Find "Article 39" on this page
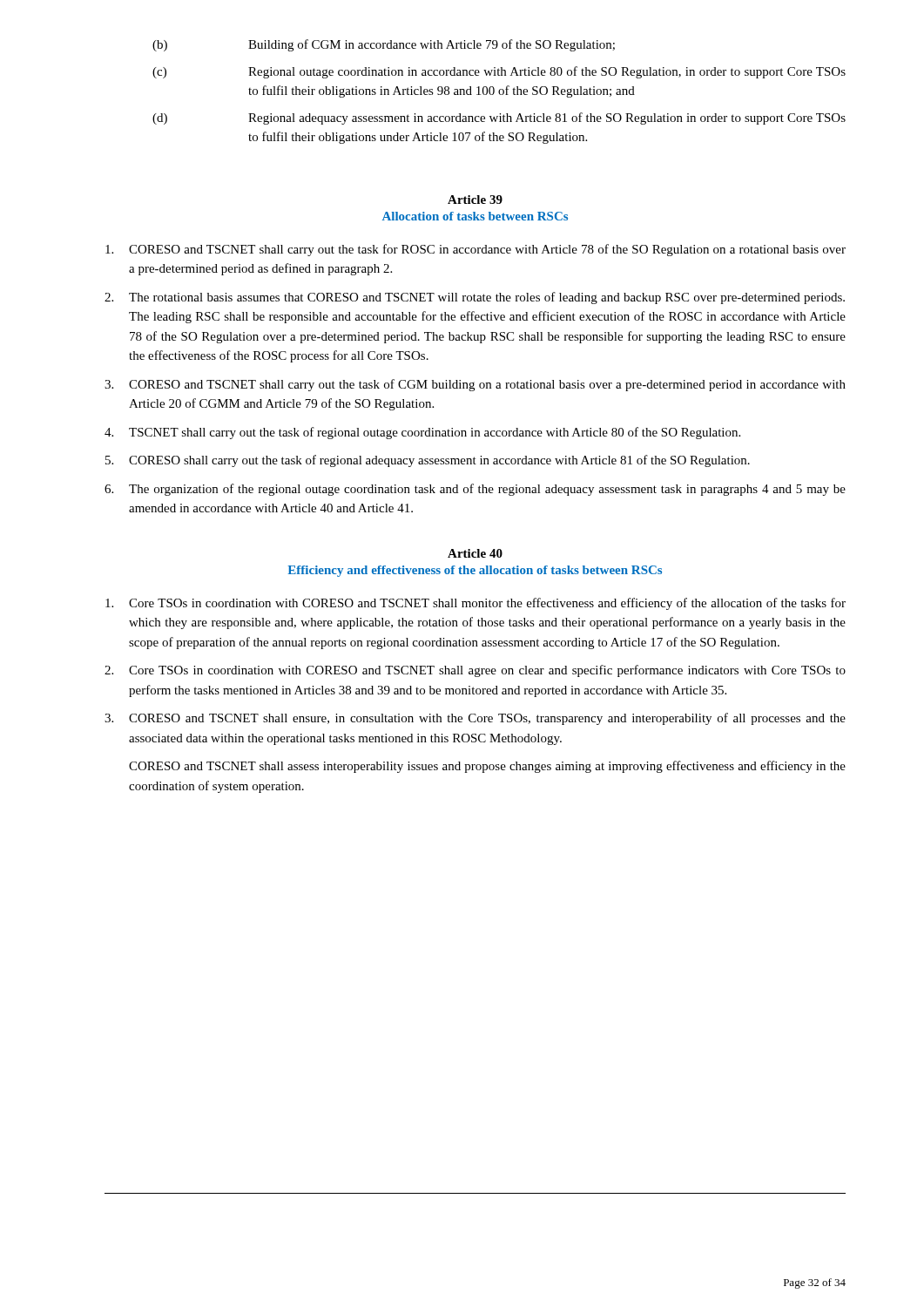924x1307 pixels. (x=475, y=199)
